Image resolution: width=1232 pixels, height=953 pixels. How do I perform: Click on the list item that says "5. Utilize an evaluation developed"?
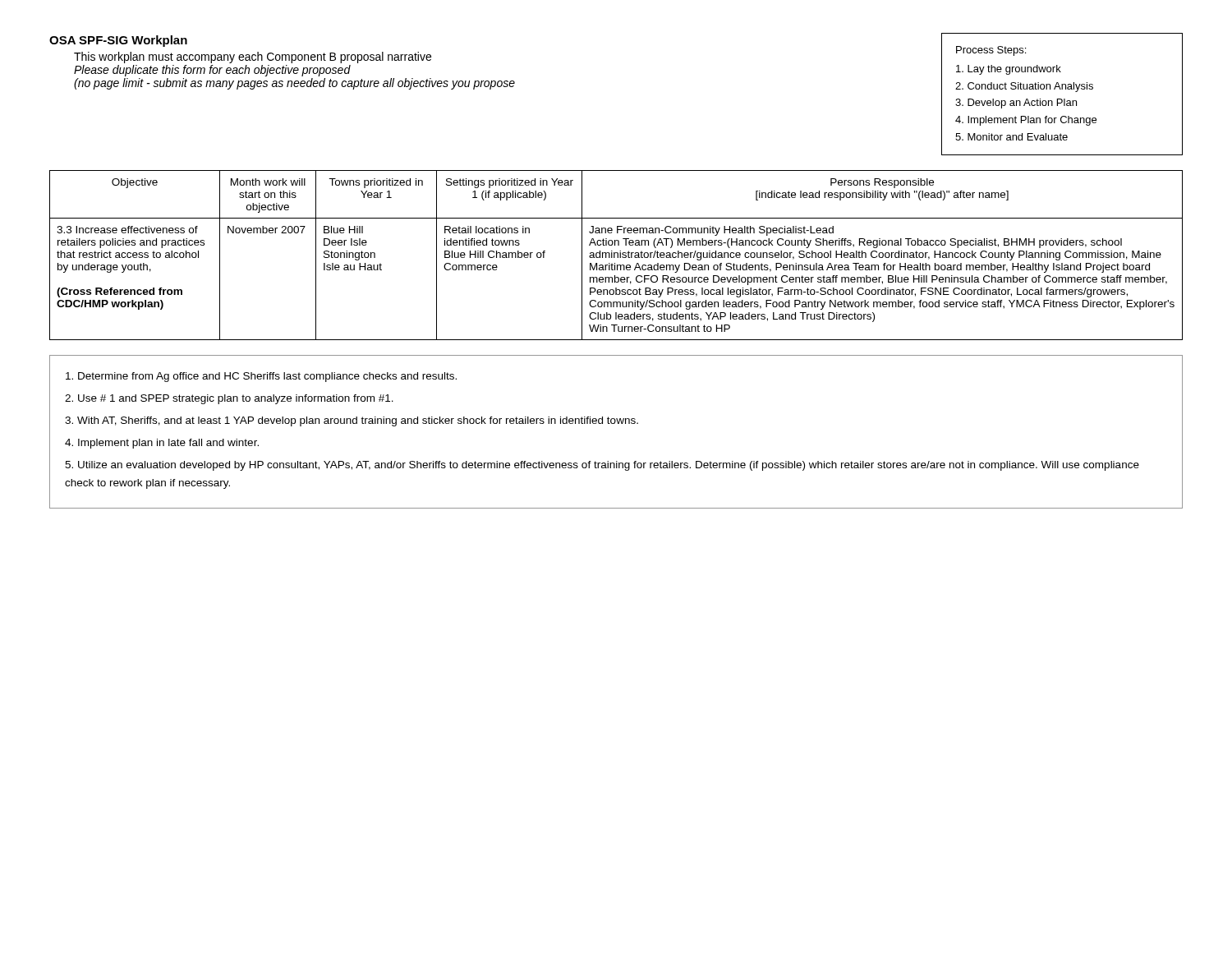[x=616, y=474]
